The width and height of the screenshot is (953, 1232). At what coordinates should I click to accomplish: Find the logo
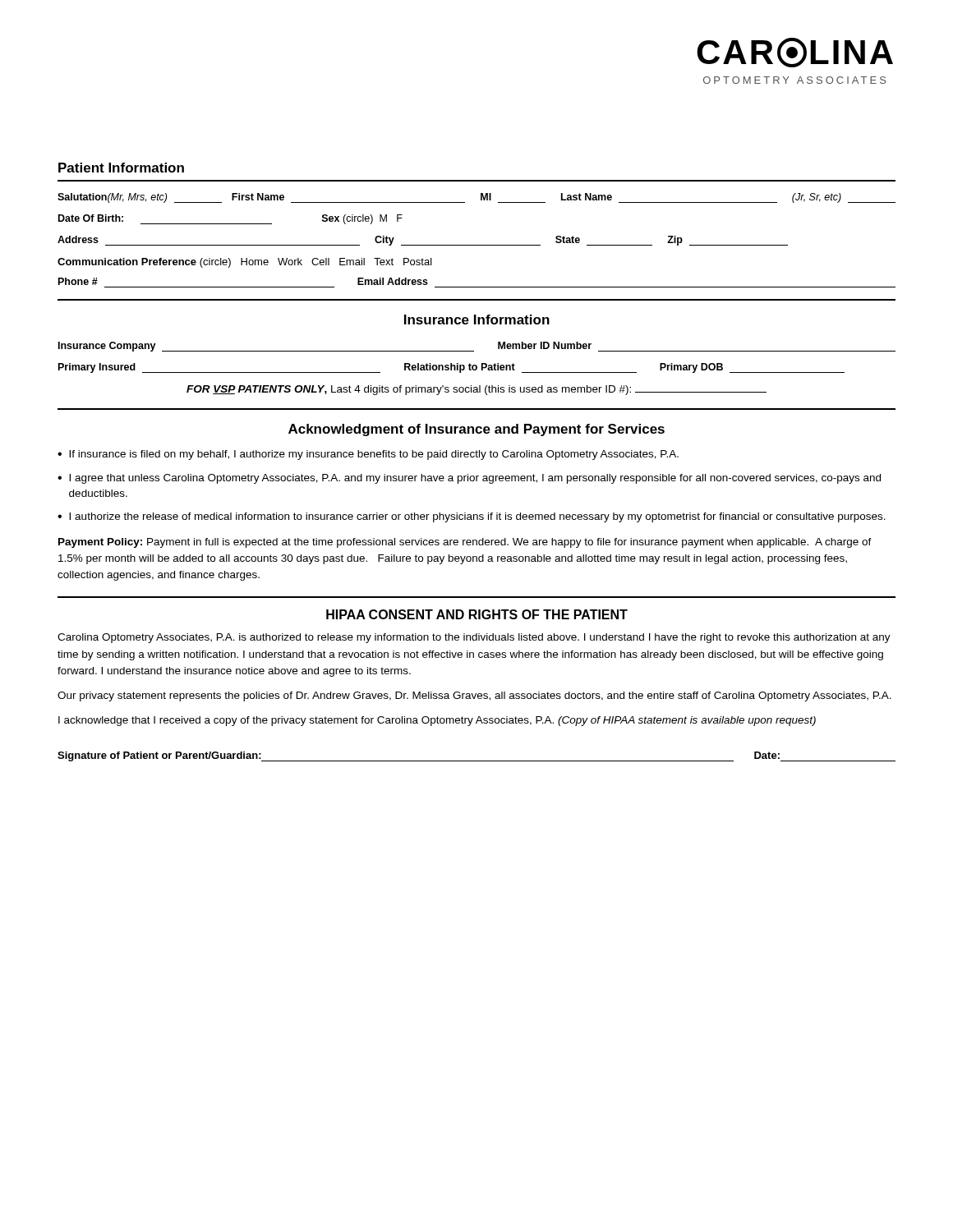click(796, 60)
